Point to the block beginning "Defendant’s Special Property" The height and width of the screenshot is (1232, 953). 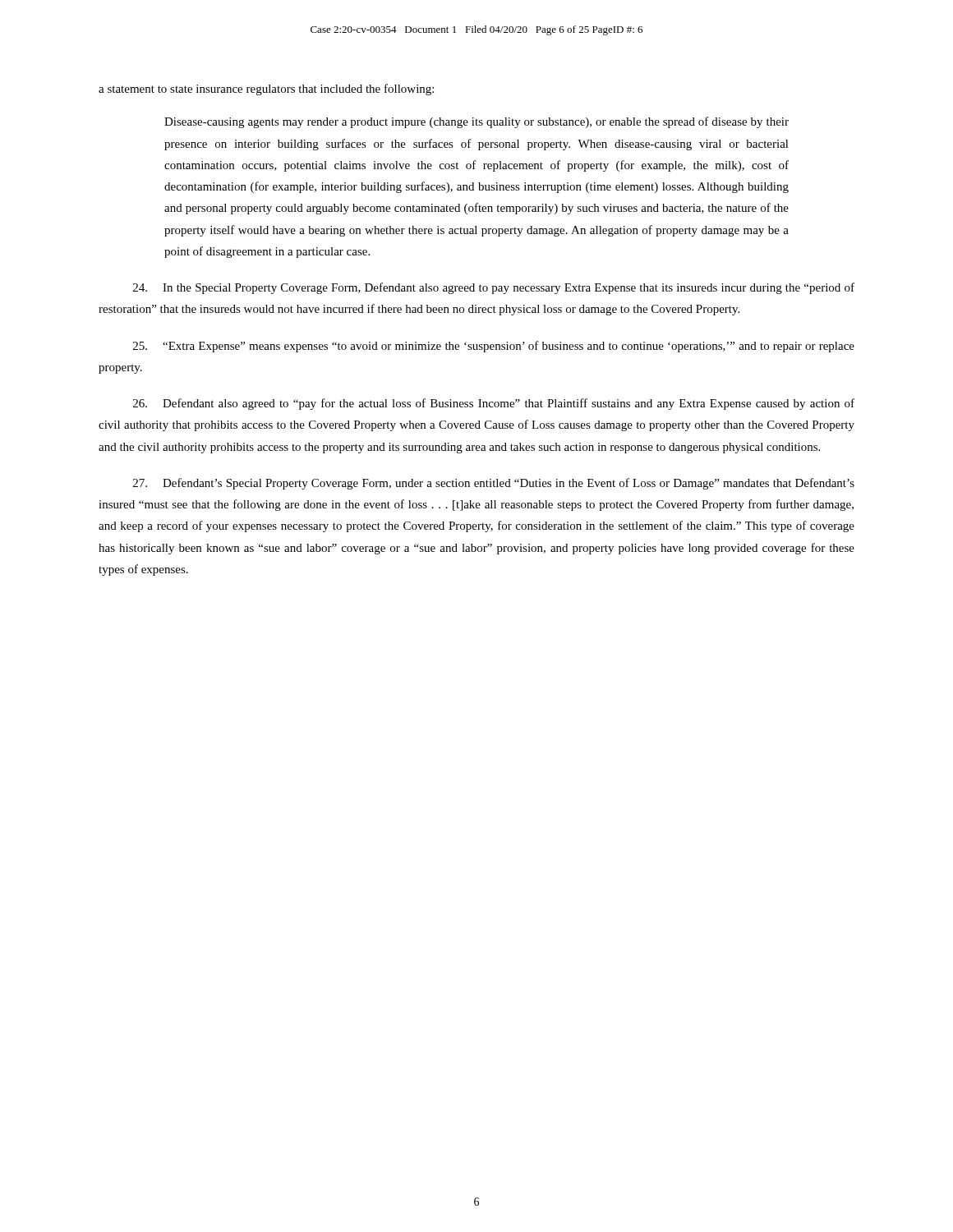tap(476, 524)
